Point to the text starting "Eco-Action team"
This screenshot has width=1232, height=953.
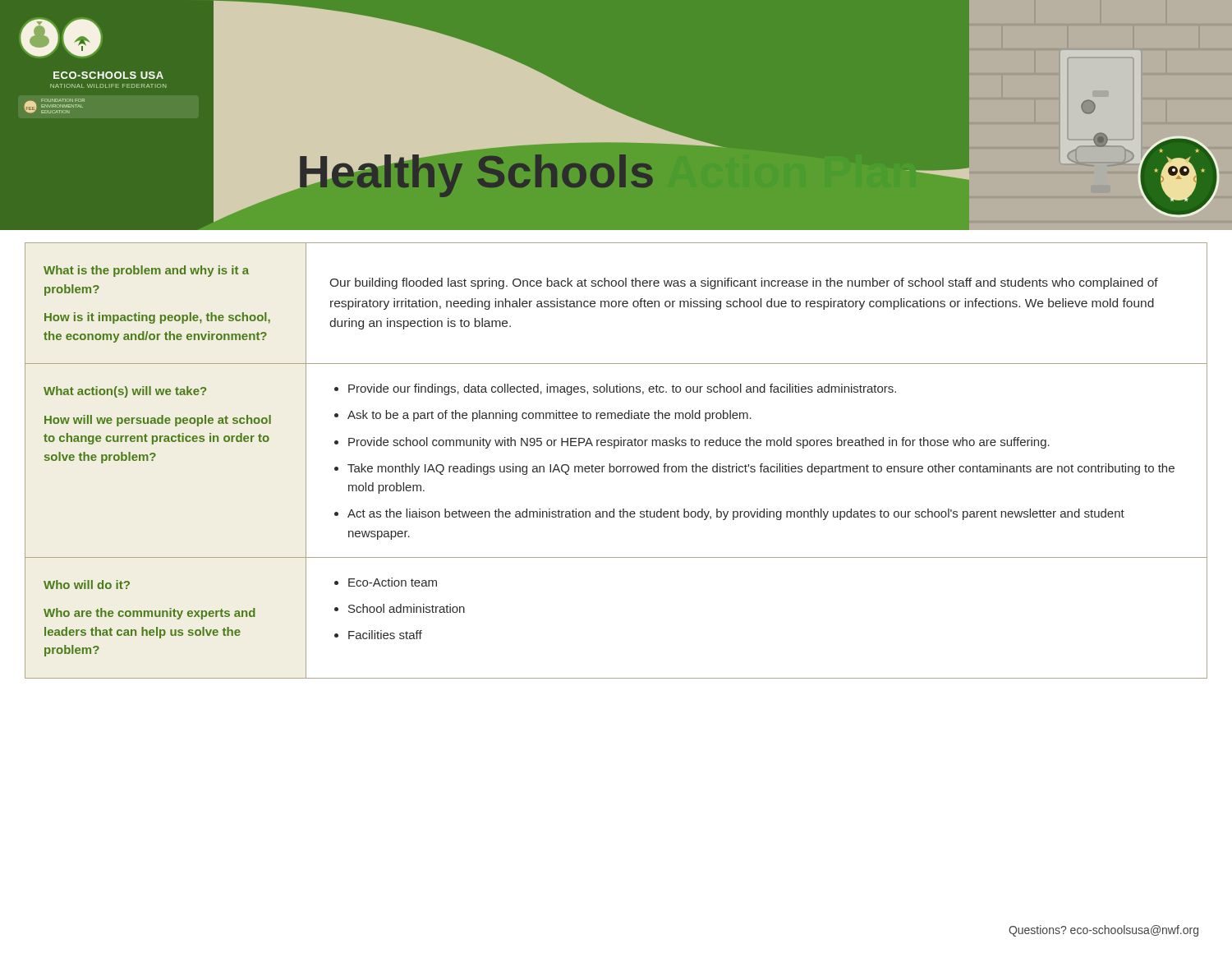tap(393, 582)
